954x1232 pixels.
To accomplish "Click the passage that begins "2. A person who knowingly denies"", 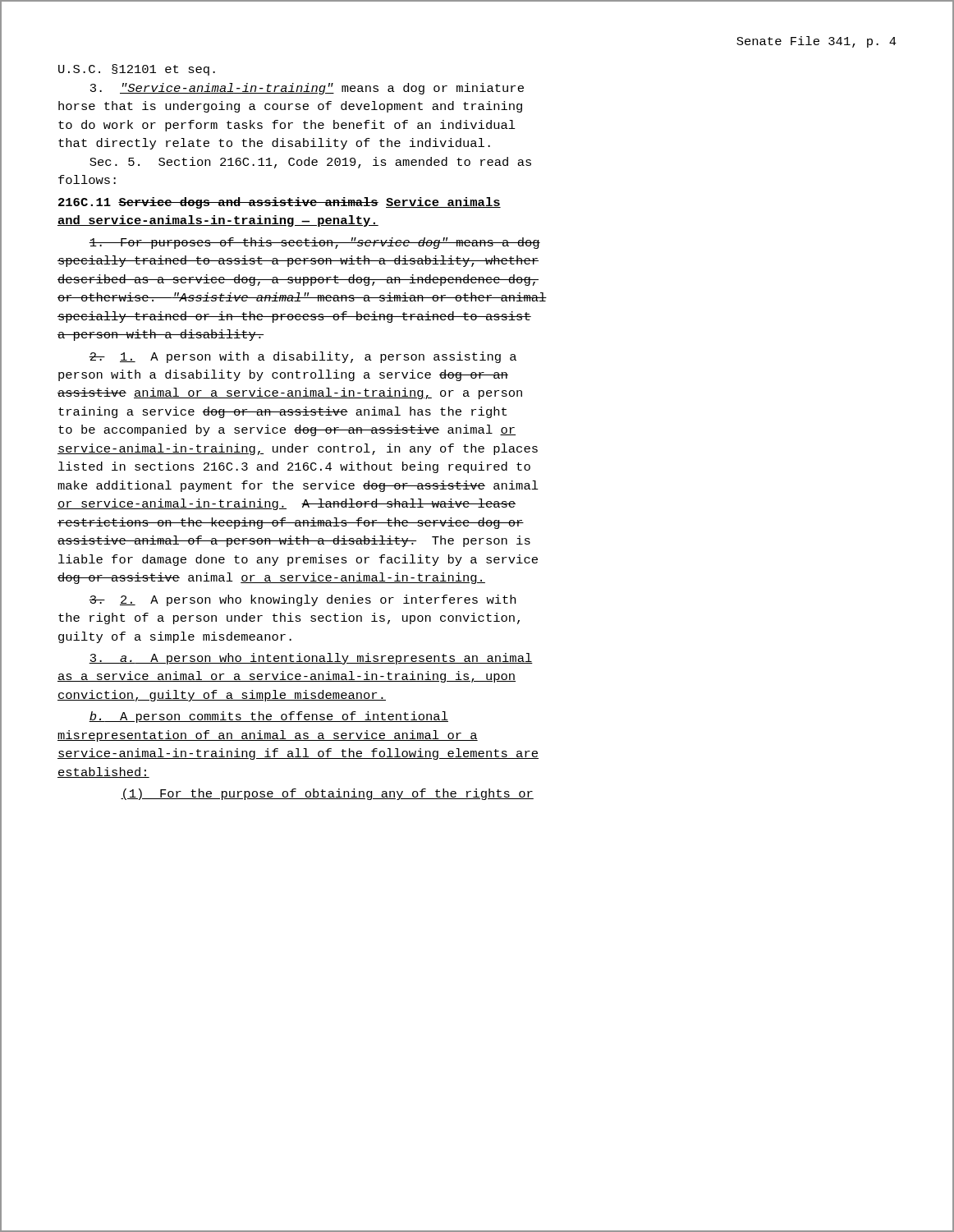I will pos(477,619).
